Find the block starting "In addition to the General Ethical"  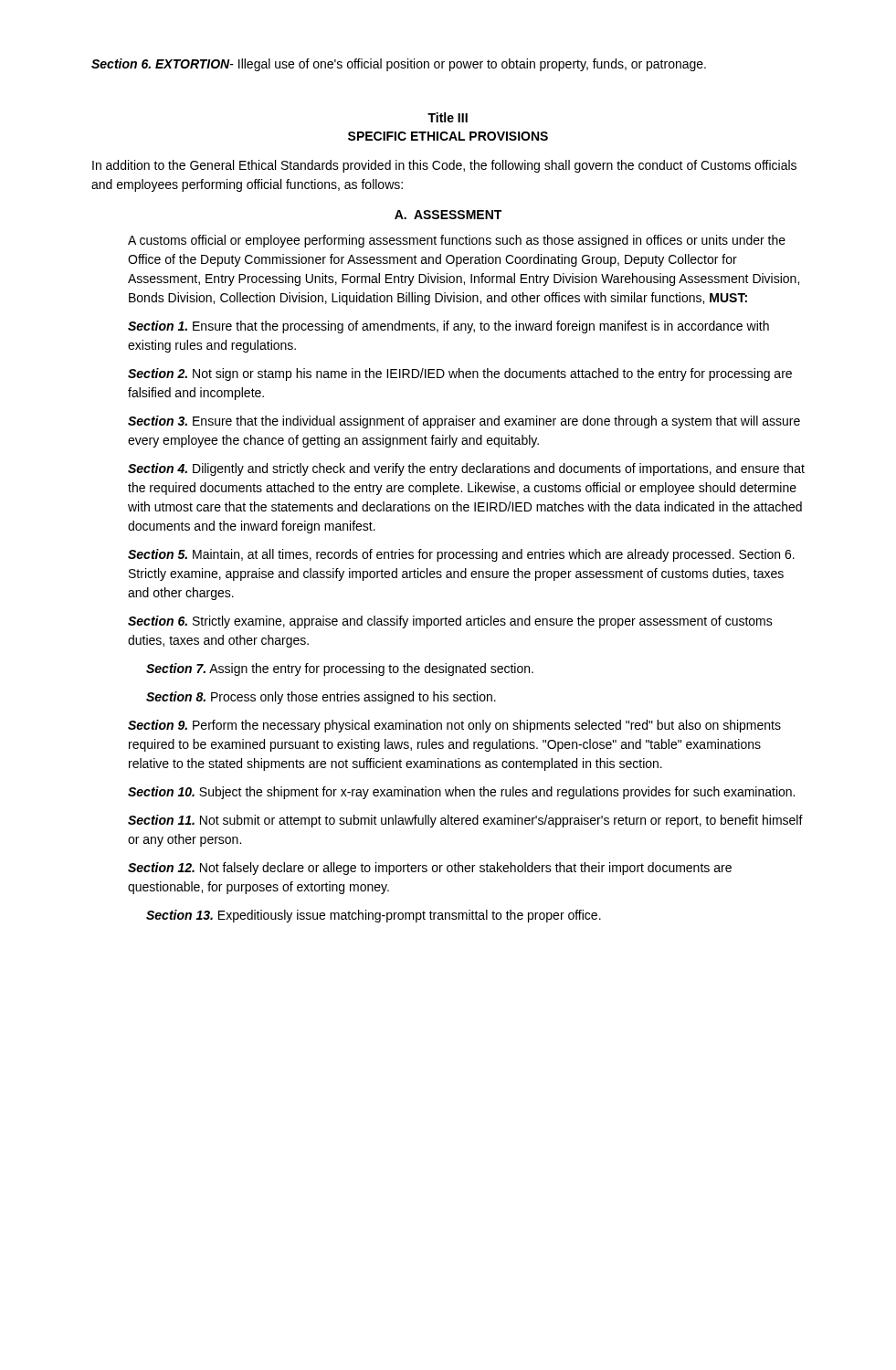(x=444, y=175)
